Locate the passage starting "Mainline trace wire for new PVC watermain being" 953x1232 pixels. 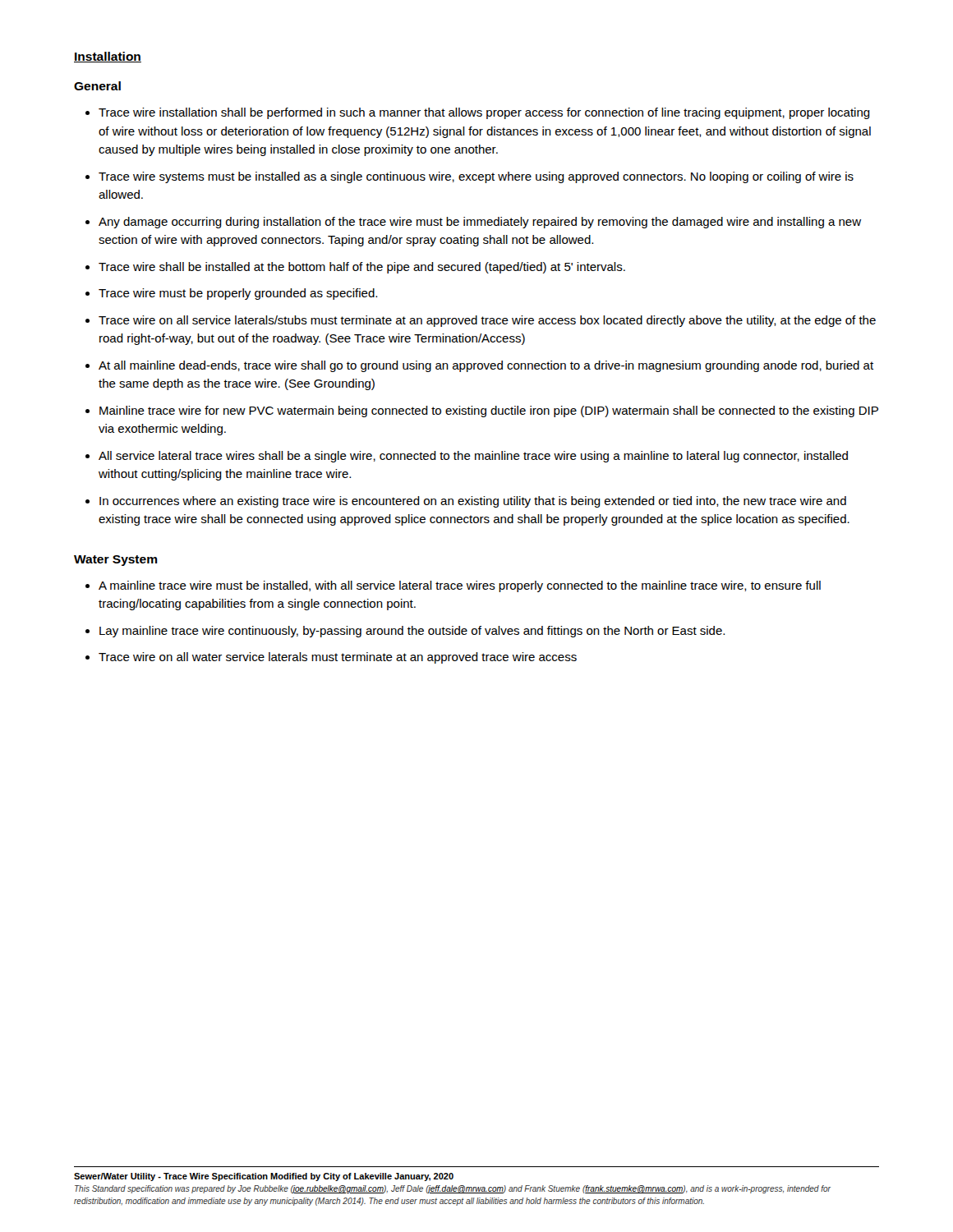click(489, 419)
